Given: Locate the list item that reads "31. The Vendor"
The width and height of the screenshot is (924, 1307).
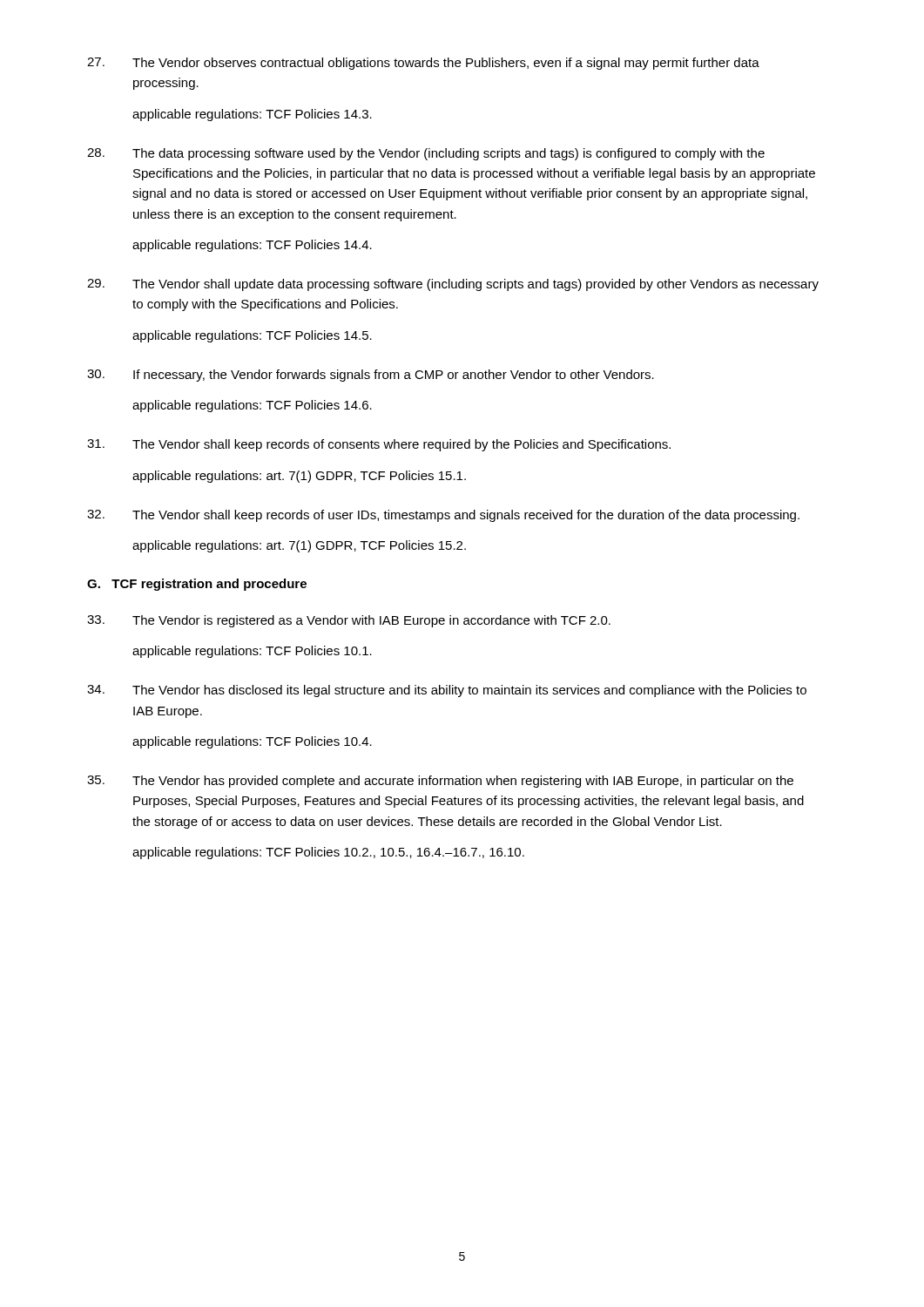Looking at the screenshot, I should (453, 444).
